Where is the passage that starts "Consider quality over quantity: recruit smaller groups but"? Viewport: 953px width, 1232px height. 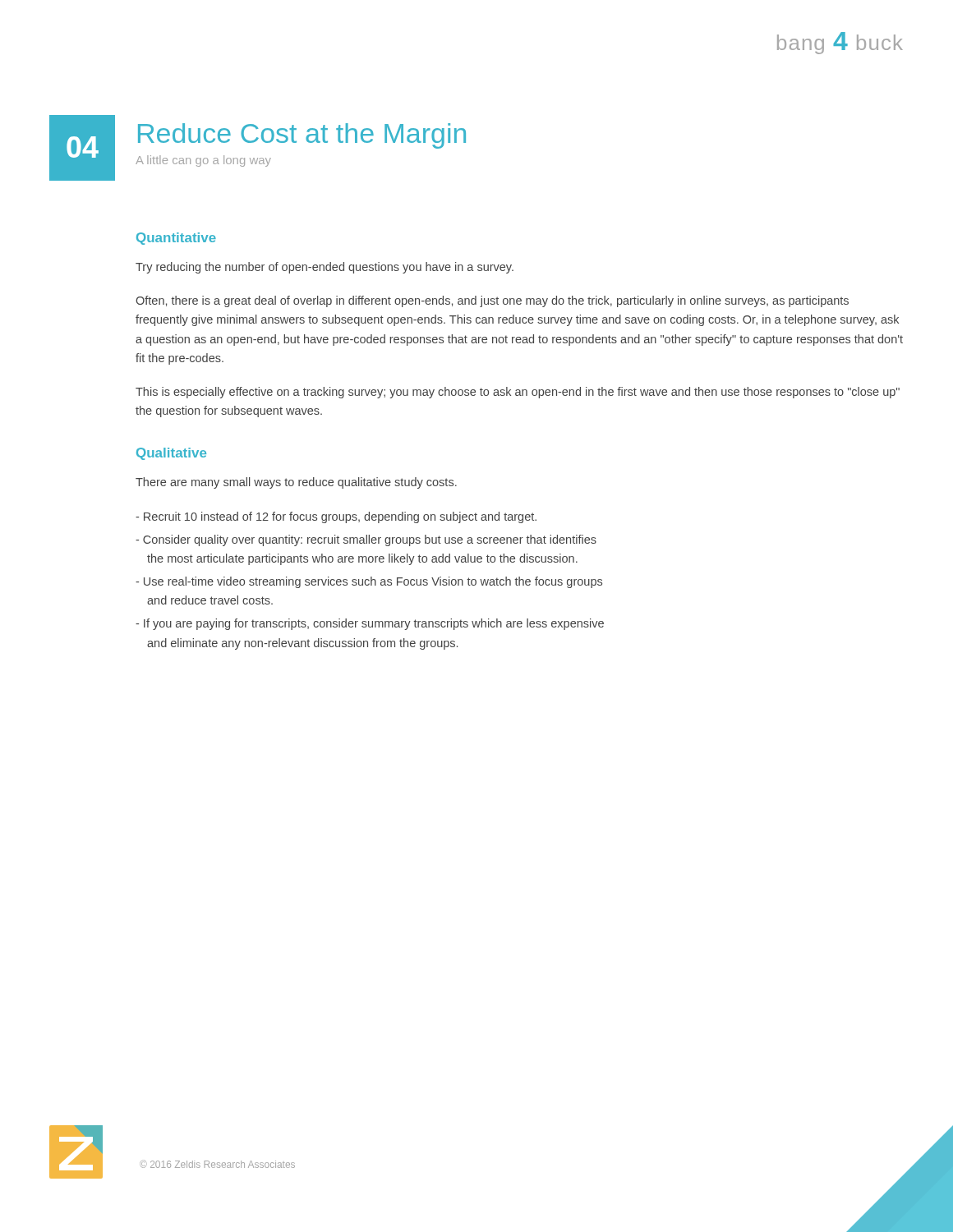click(366, 549)
